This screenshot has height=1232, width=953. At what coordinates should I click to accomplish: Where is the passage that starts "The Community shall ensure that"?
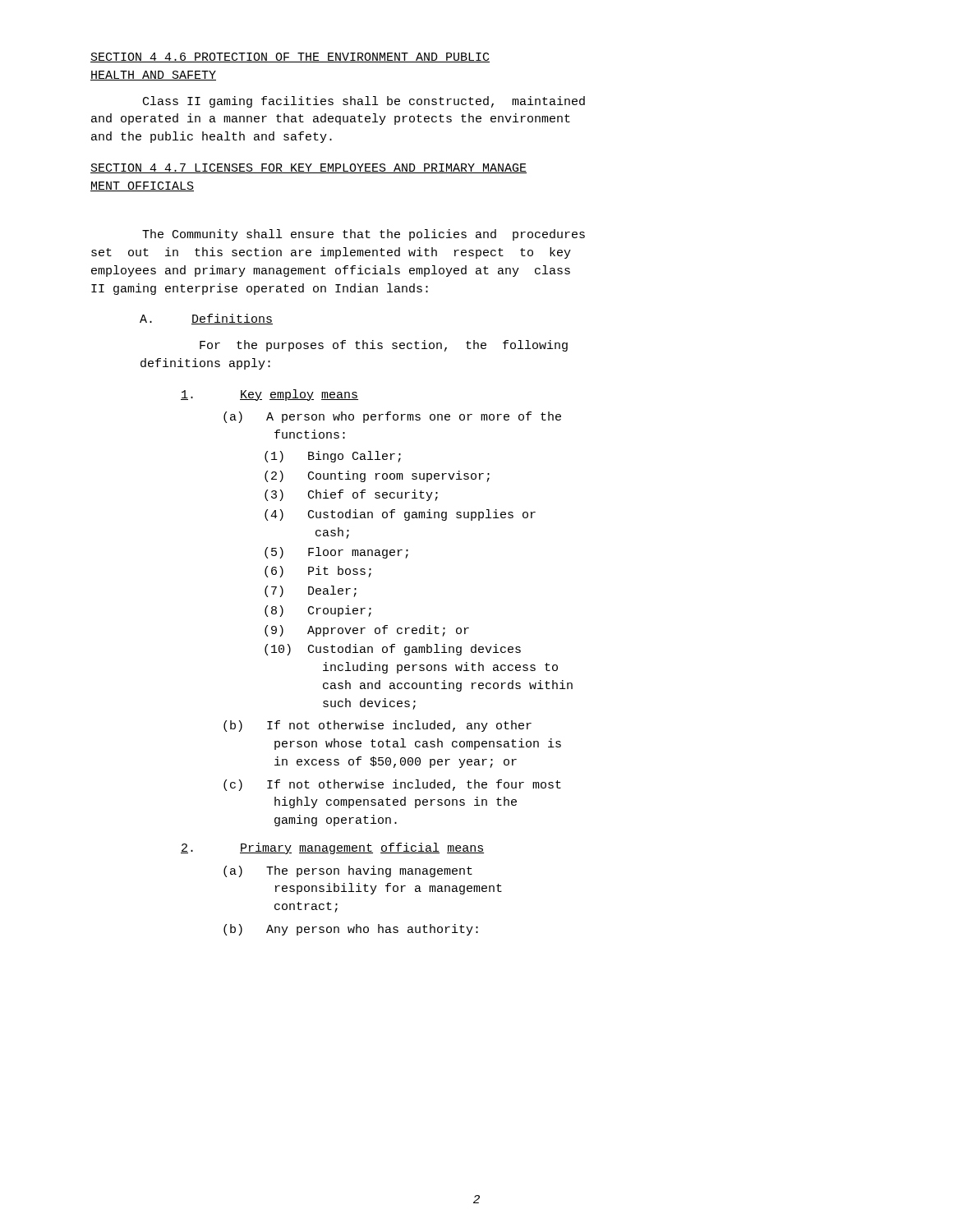tap(338, 262)
